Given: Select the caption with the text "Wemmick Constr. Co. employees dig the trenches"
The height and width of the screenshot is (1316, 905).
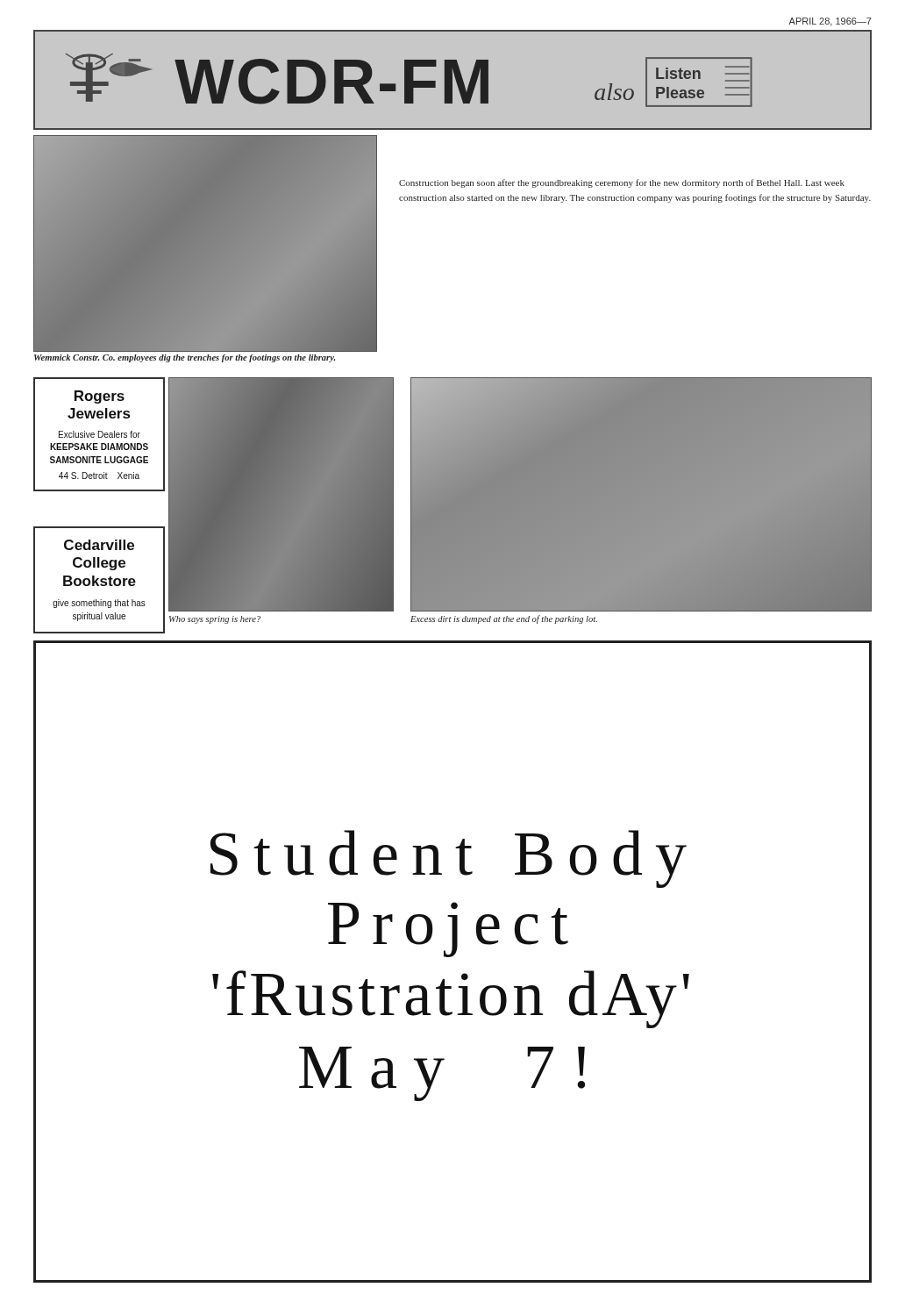Looking at the screenshot, I should (x=185, y=357).
